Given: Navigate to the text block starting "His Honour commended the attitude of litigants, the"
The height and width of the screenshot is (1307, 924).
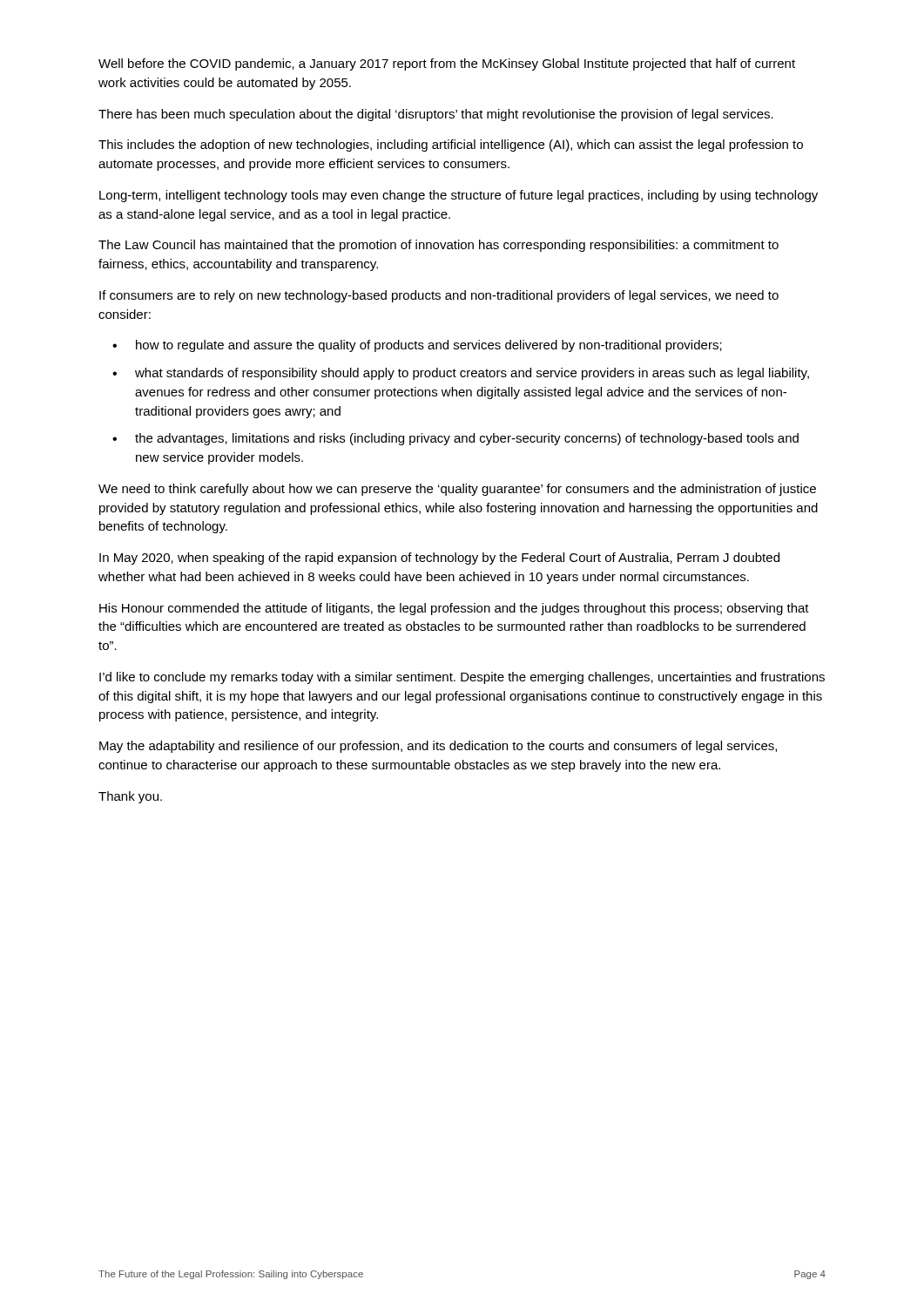Looking at the screenshot, I should (x=453, y=626).
